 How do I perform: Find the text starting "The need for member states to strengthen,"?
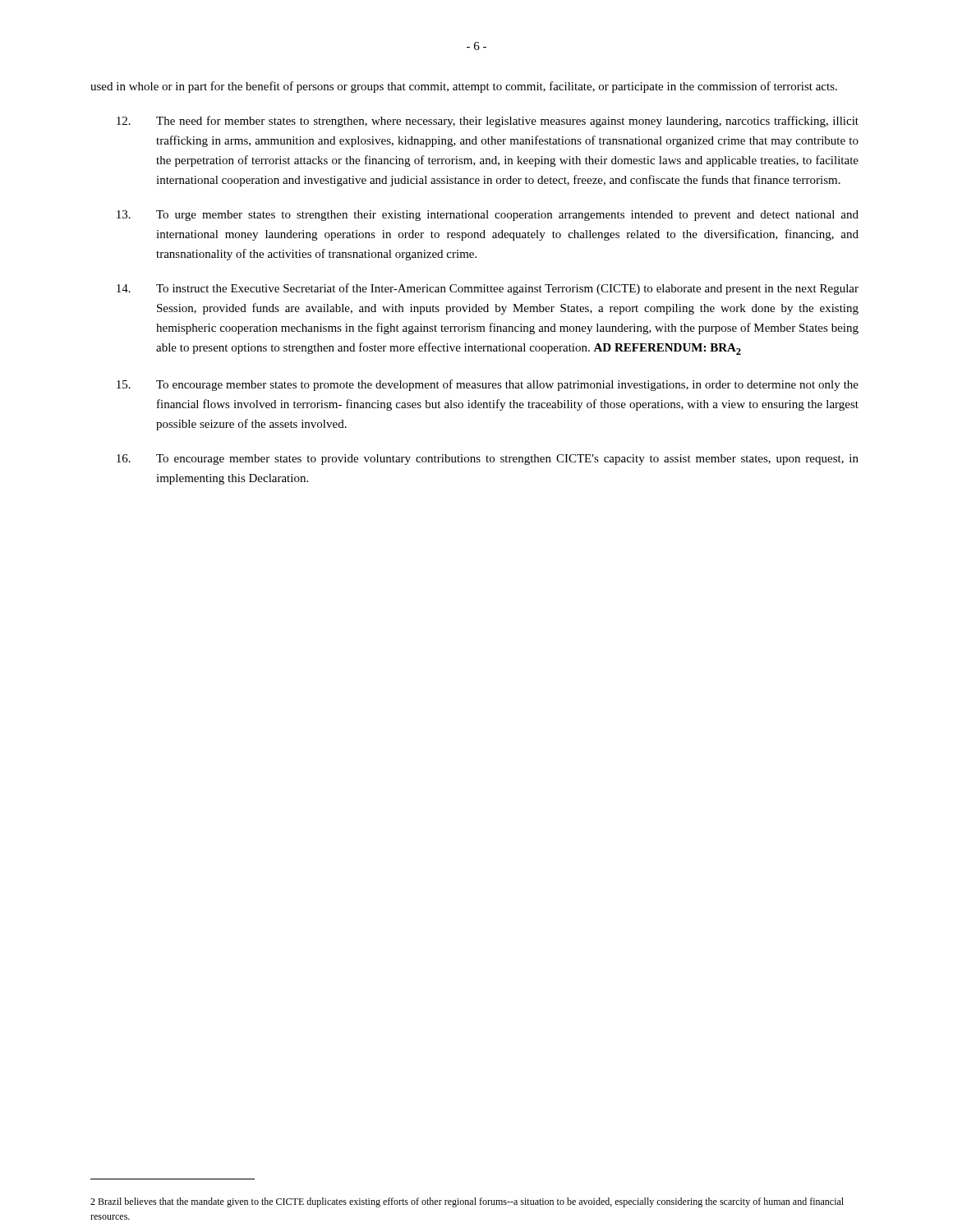point(474,150)
